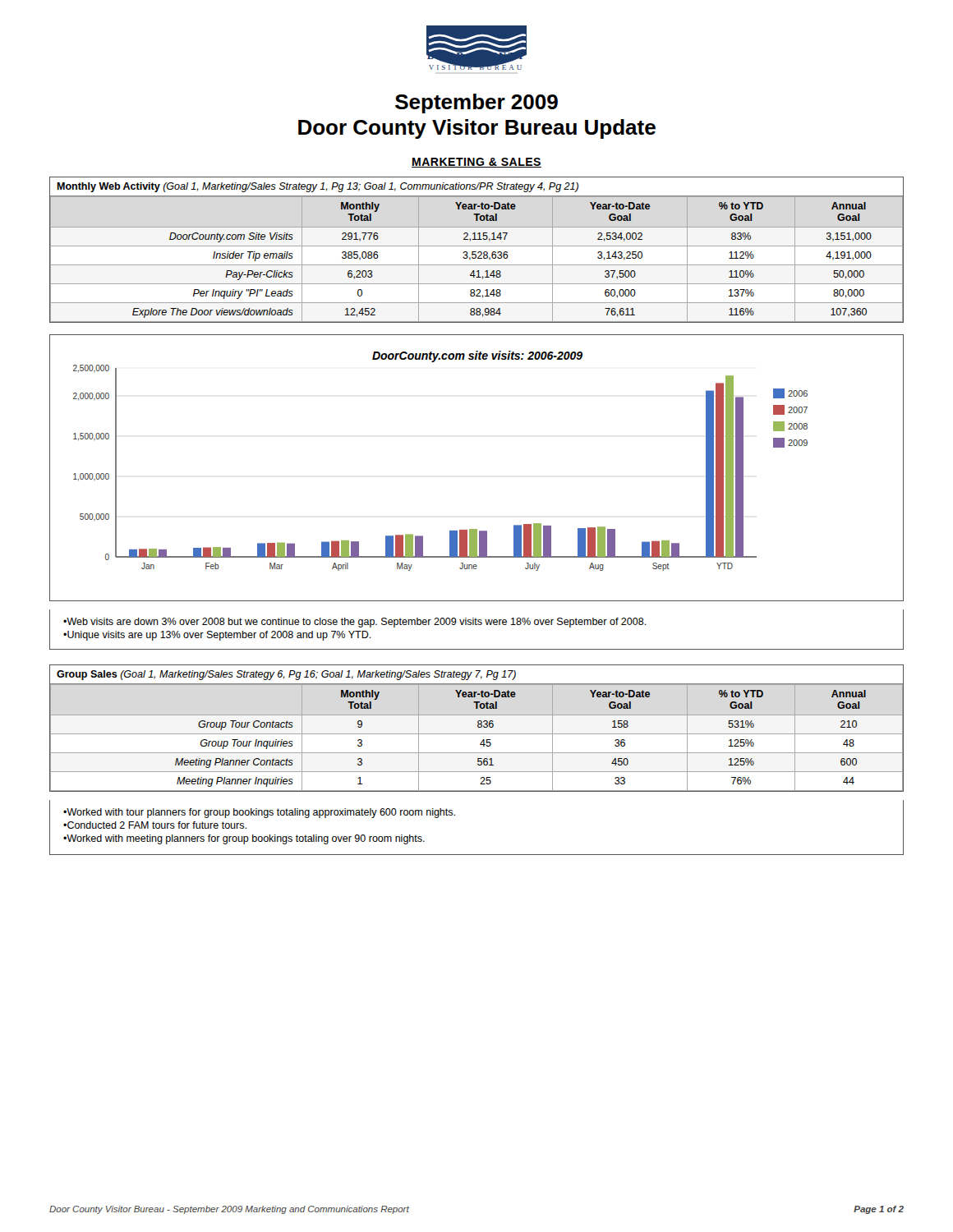This screenshot has width=953, height=1232.
Task: Find the list item that says "•Worked with tour"
Action: [x=260, y=812]
